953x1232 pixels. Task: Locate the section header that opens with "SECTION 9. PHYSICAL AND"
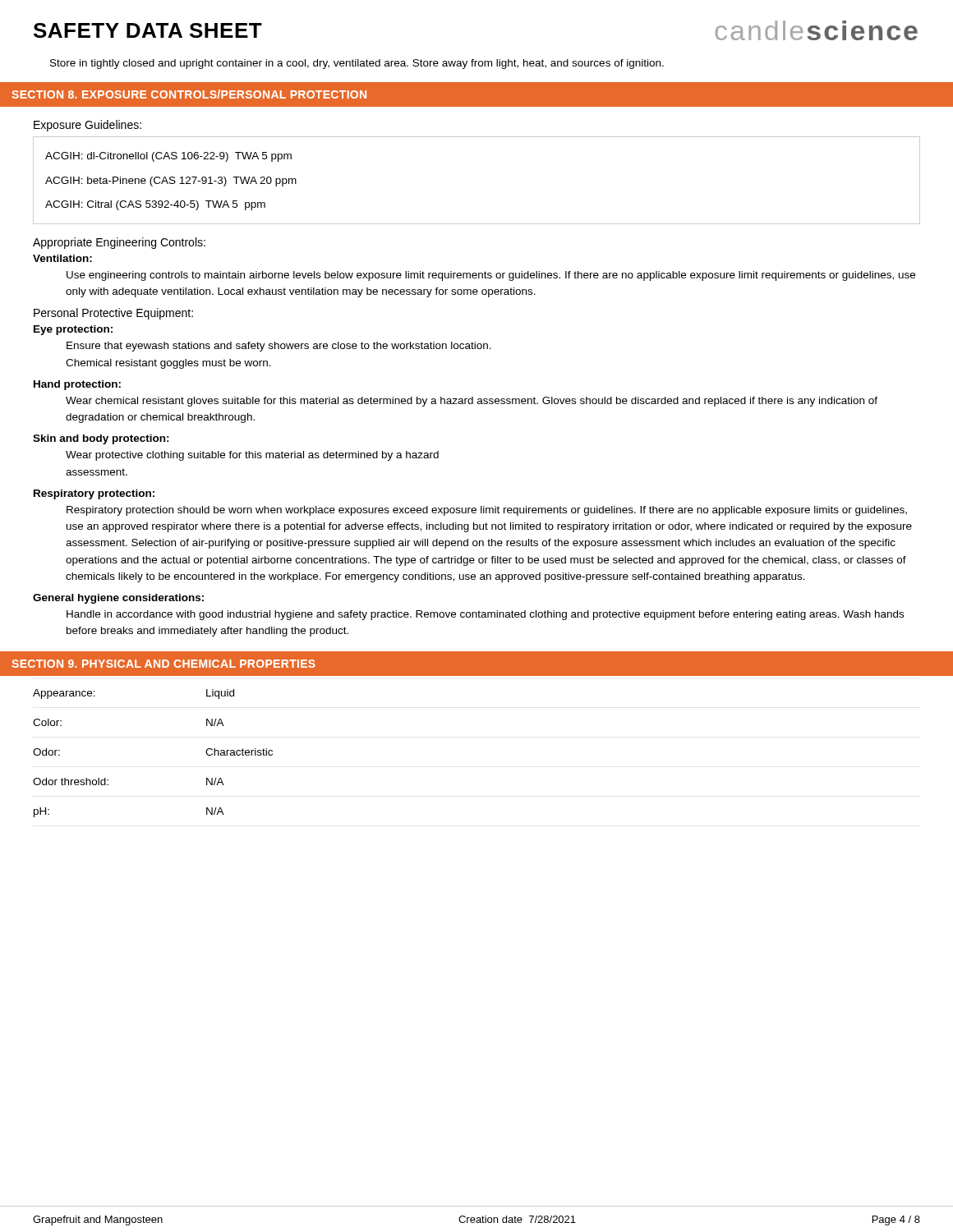tap(164, 663)
